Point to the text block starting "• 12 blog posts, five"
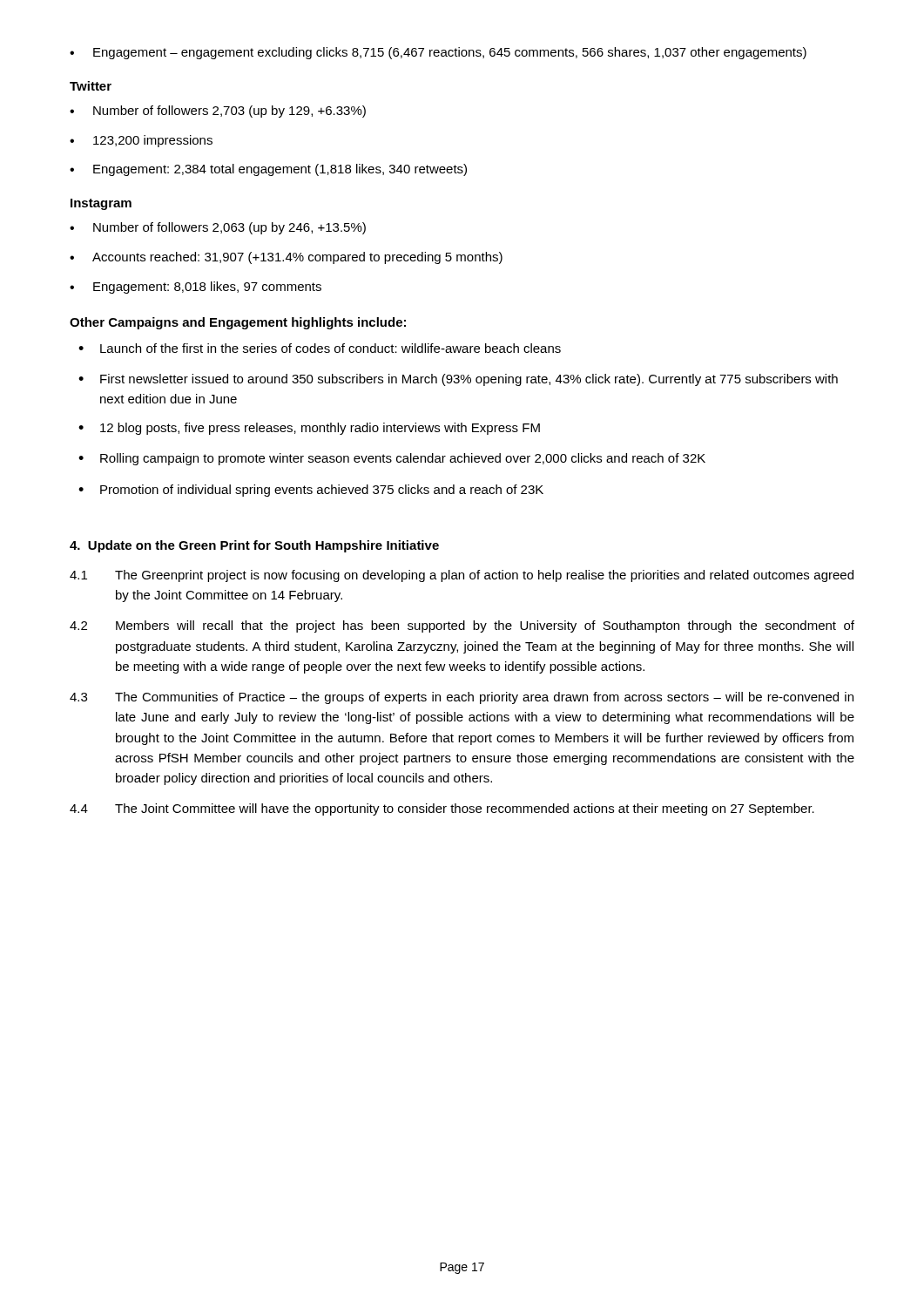The image size is (924, 1307). point(310,429)
